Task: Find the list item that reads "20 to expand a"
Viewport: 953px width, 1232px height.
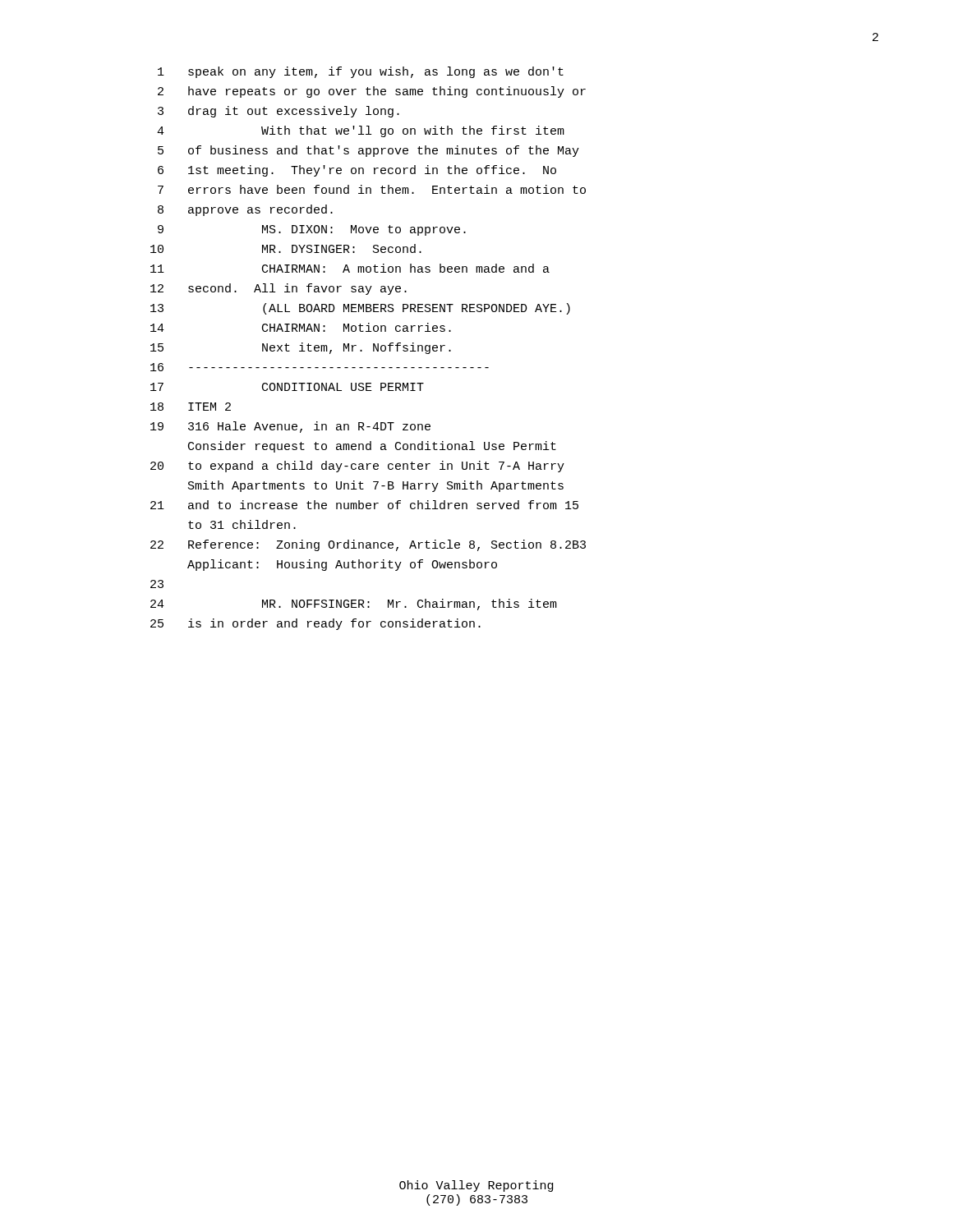Action: [507, 467]
